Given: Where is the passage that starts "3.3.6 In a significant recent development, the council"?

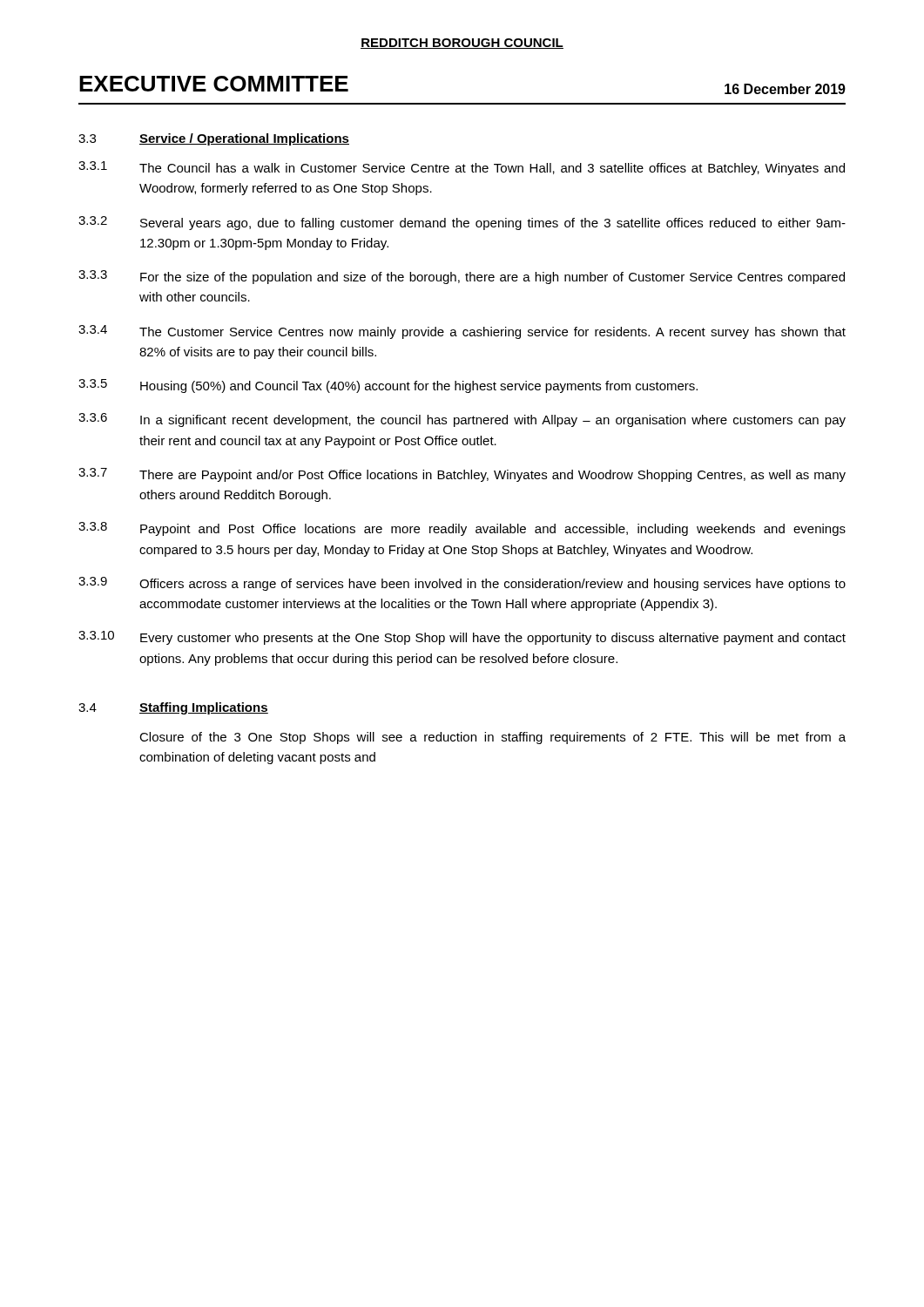Looking at the screenshot, I should [462, 430].
